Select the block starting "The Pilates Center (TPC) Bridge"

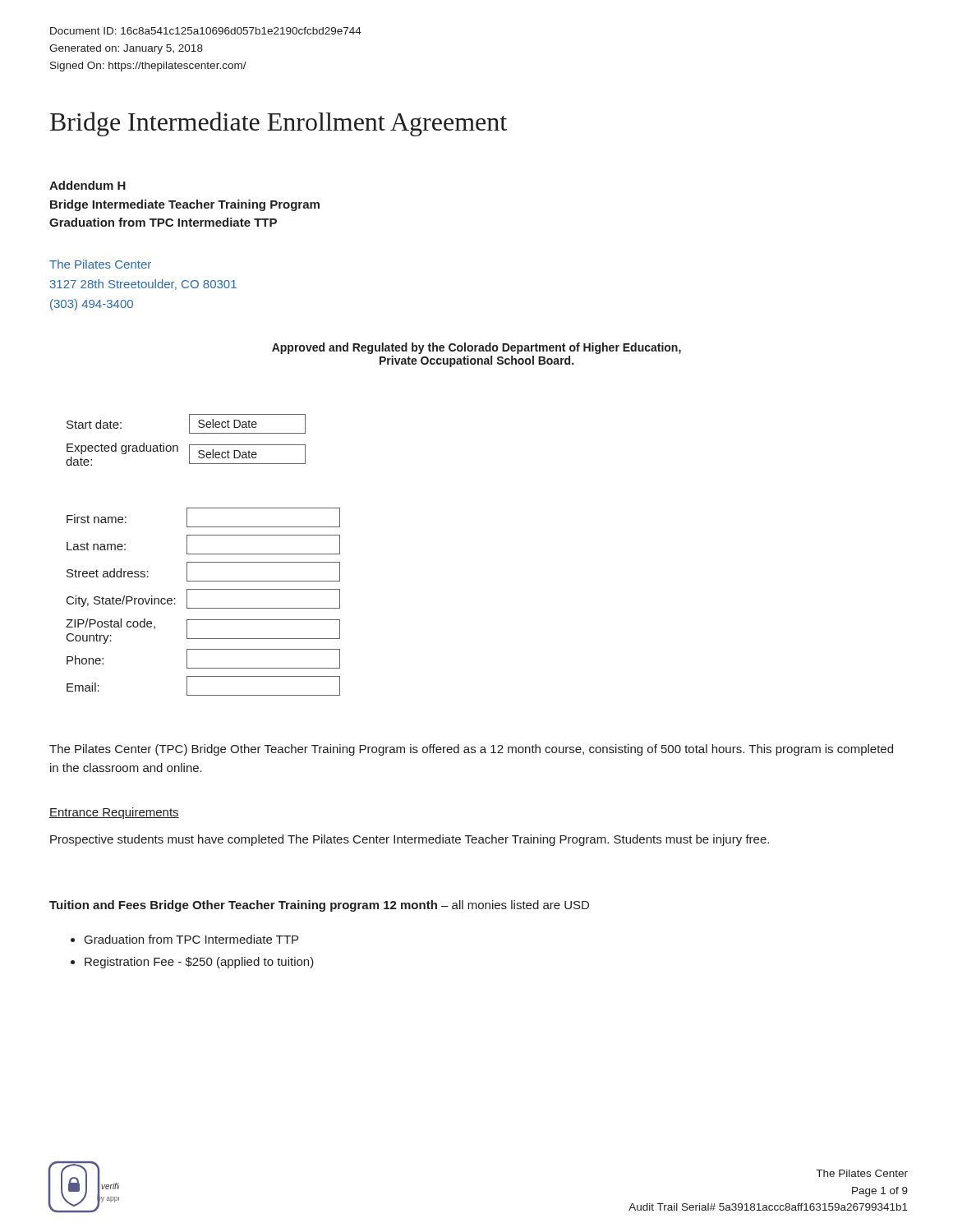click(x=472, y=758)
